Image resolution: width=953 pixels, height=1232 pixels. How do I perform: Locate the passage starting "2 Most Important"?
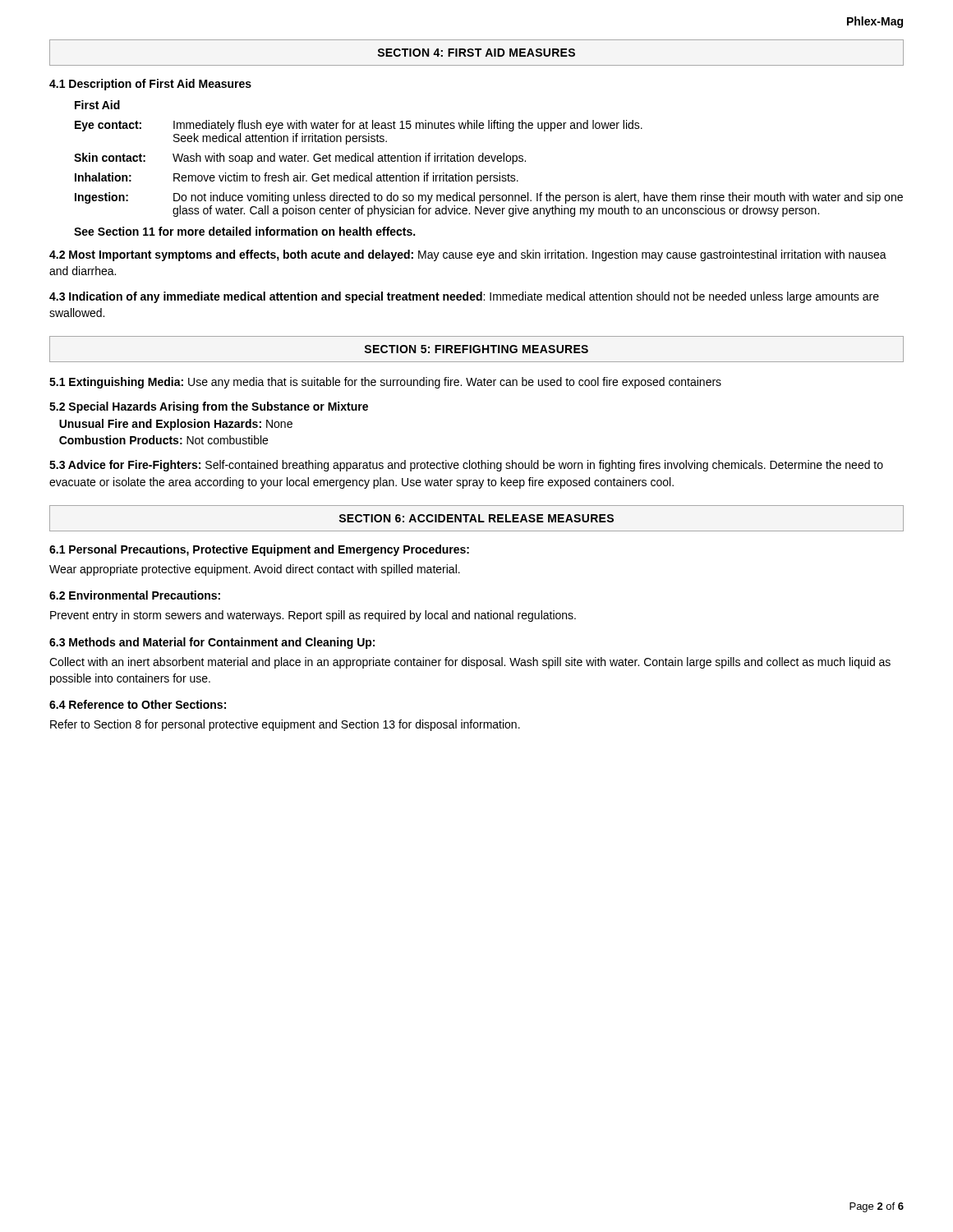click(468, 263)
